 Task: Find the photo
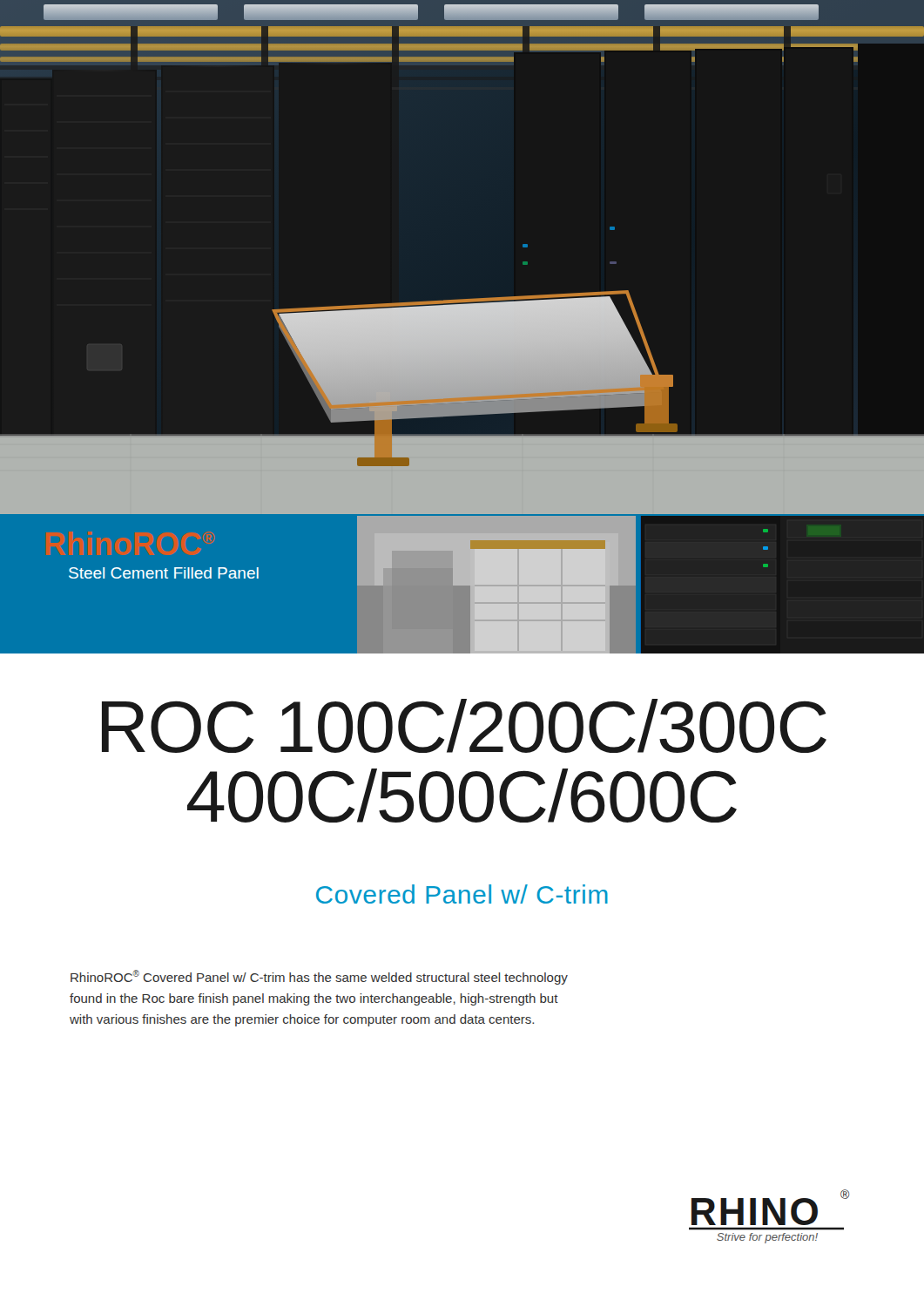[x=641, y=585]
